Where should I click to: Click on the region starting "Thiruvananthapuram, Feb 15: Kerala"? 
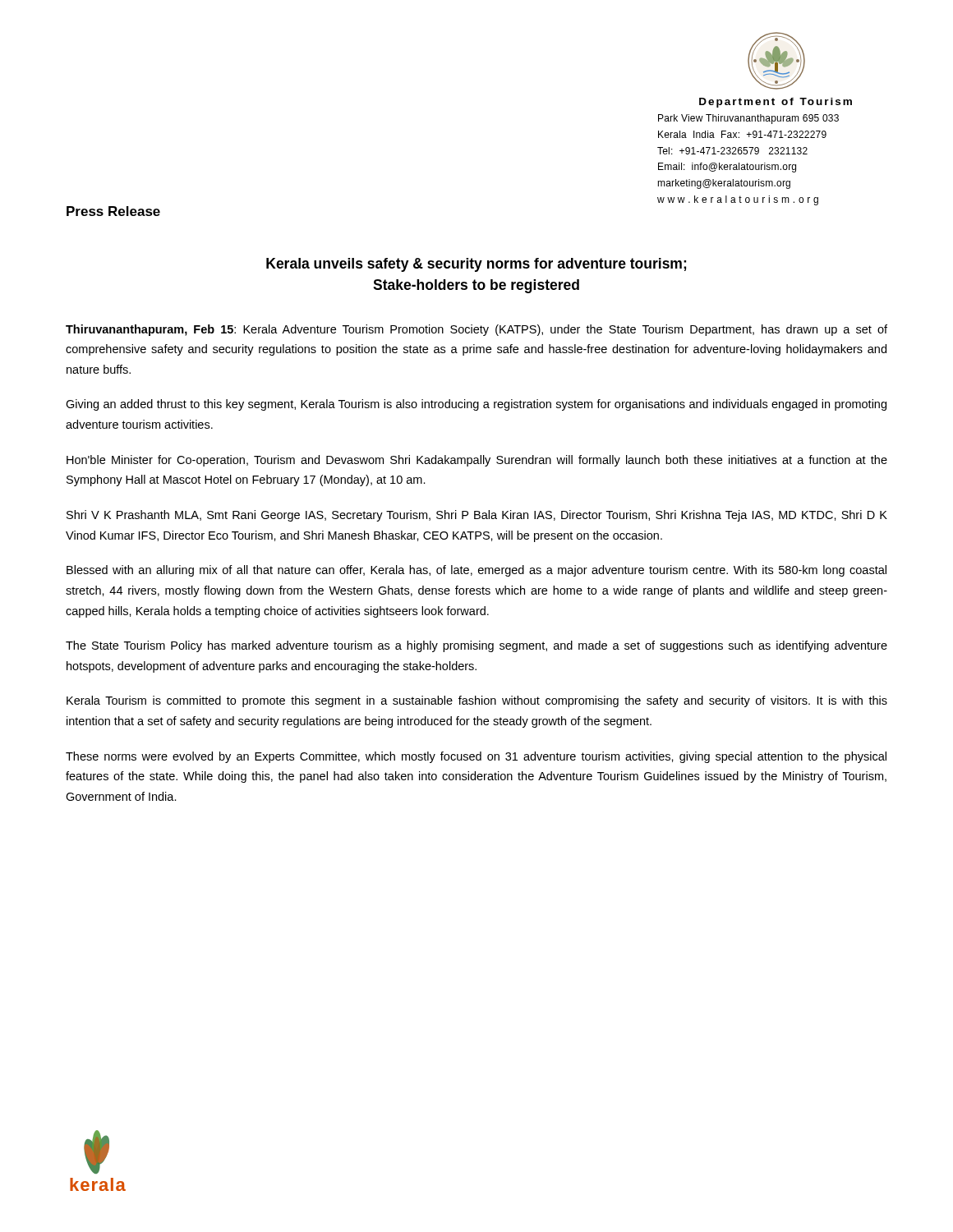(476, 349)
